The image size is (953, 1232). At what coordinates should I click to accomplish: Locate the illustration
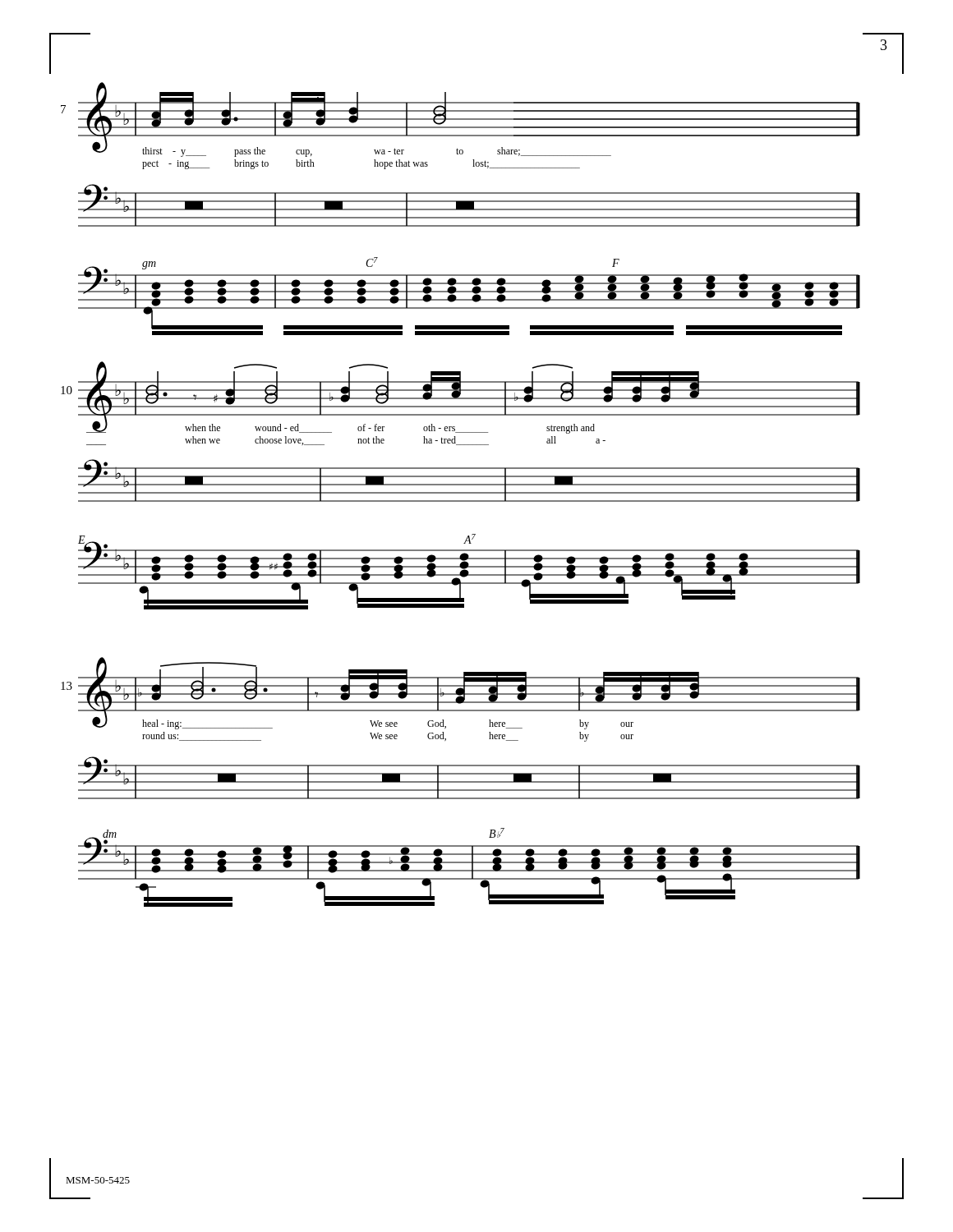coord(476,616)
